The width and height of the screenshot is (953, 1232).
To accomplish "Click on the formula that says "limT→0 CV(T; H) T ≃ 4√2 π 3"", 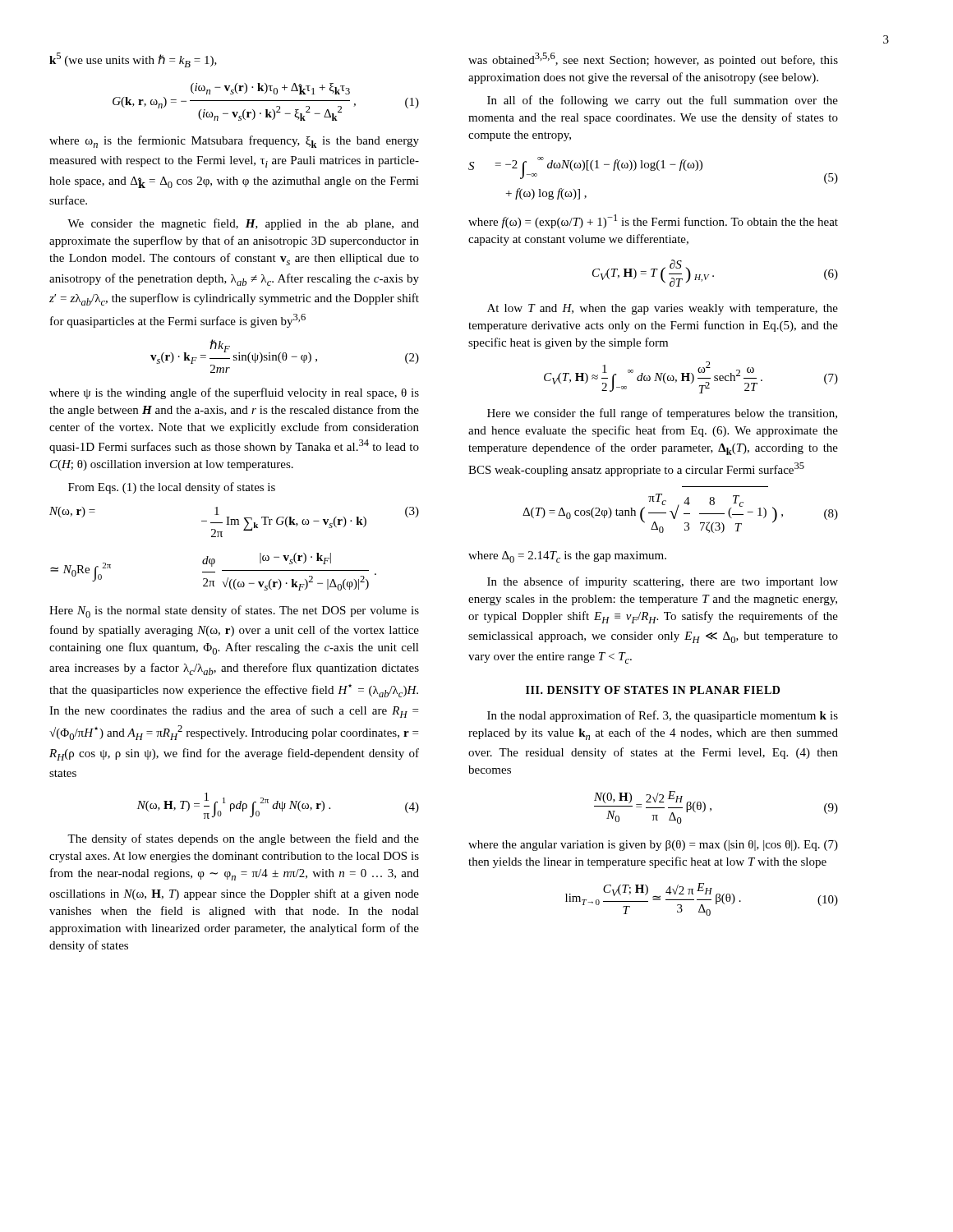I will coord(653,900).
